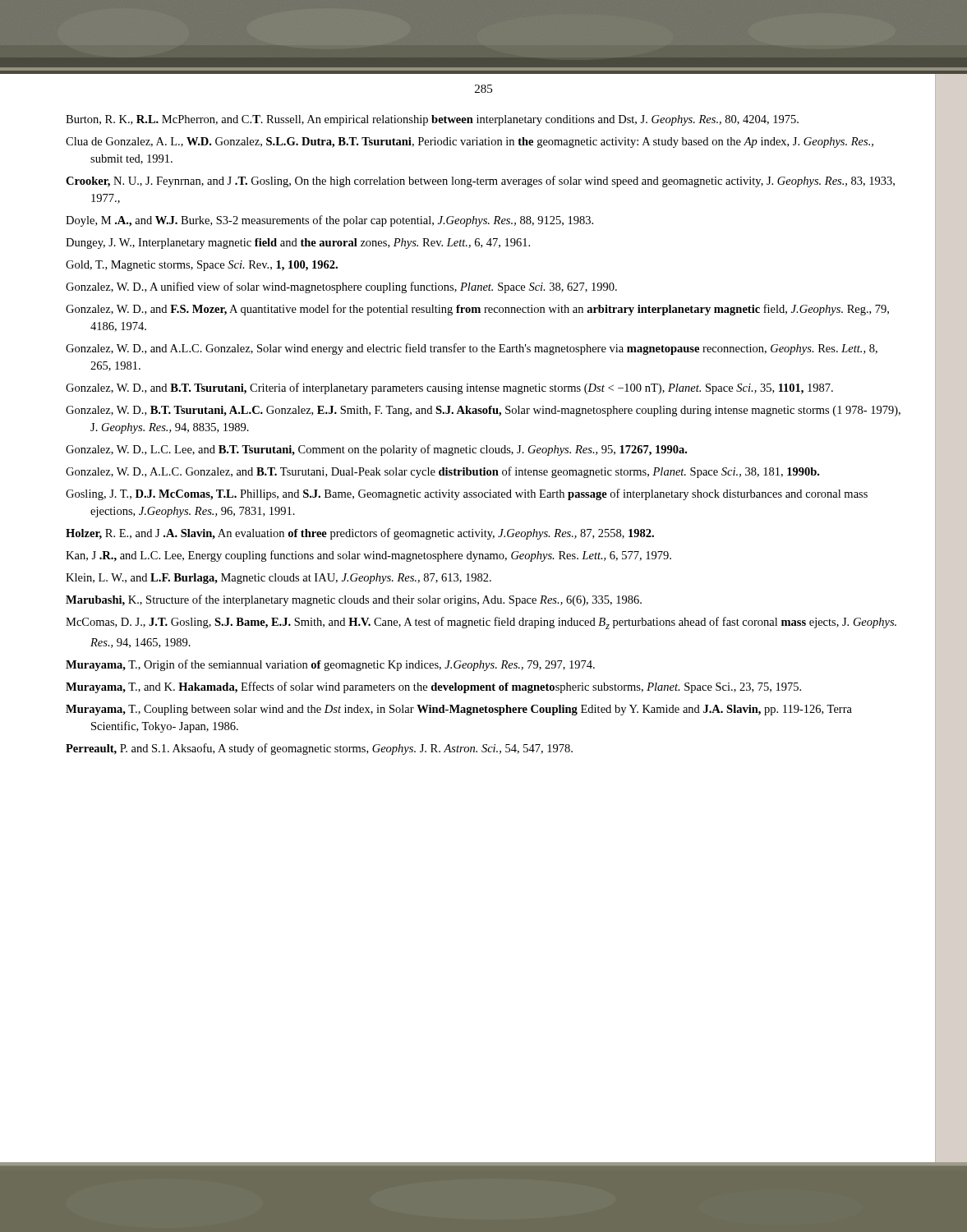Point to the block starting "Crooker, N. U.,"
Image resolution: width=967 pixels, height=1232 pixels.
(x=481, y=189)
